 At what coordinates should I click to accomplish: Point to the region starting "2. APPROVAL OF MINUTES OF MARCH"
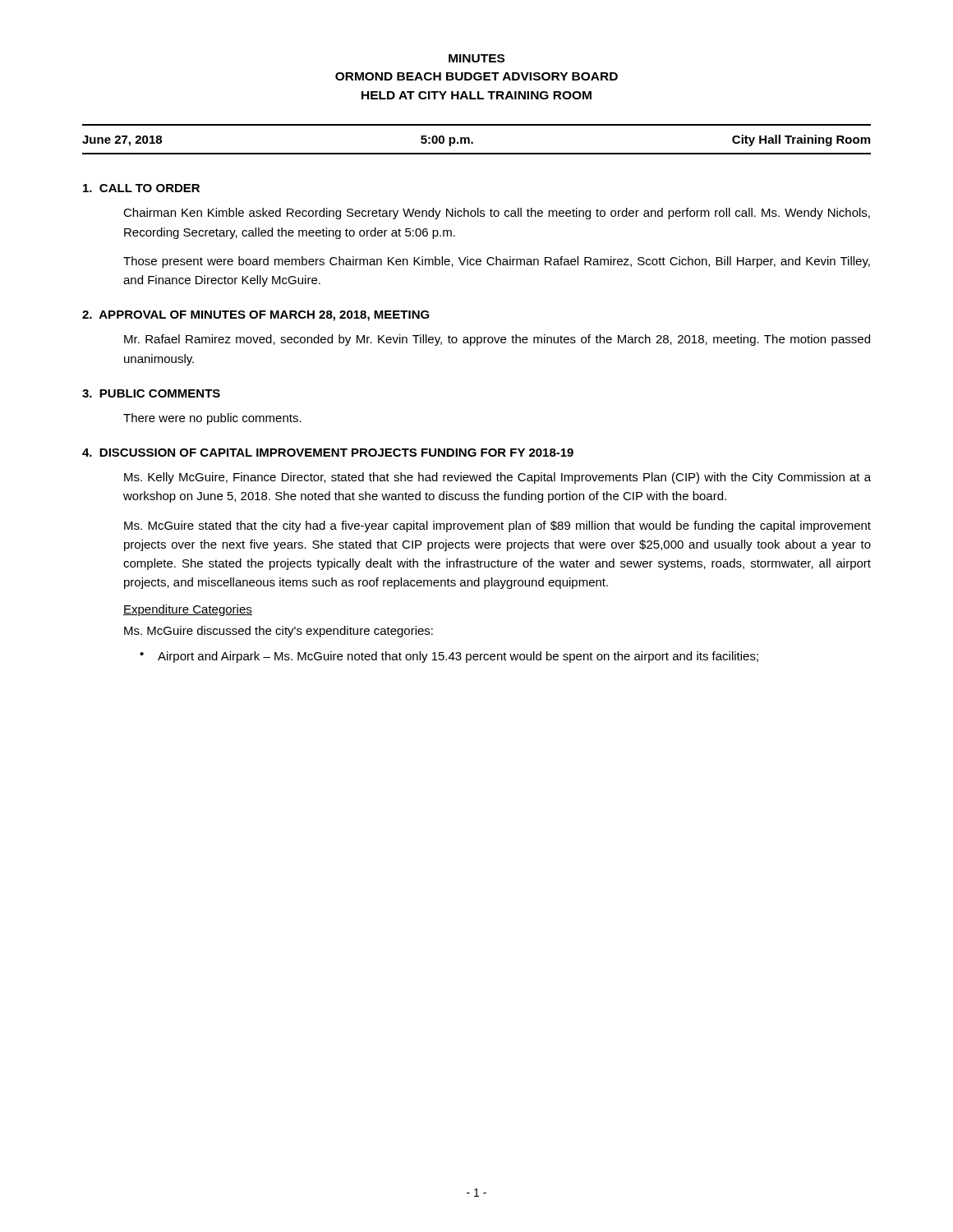[256, 314]
